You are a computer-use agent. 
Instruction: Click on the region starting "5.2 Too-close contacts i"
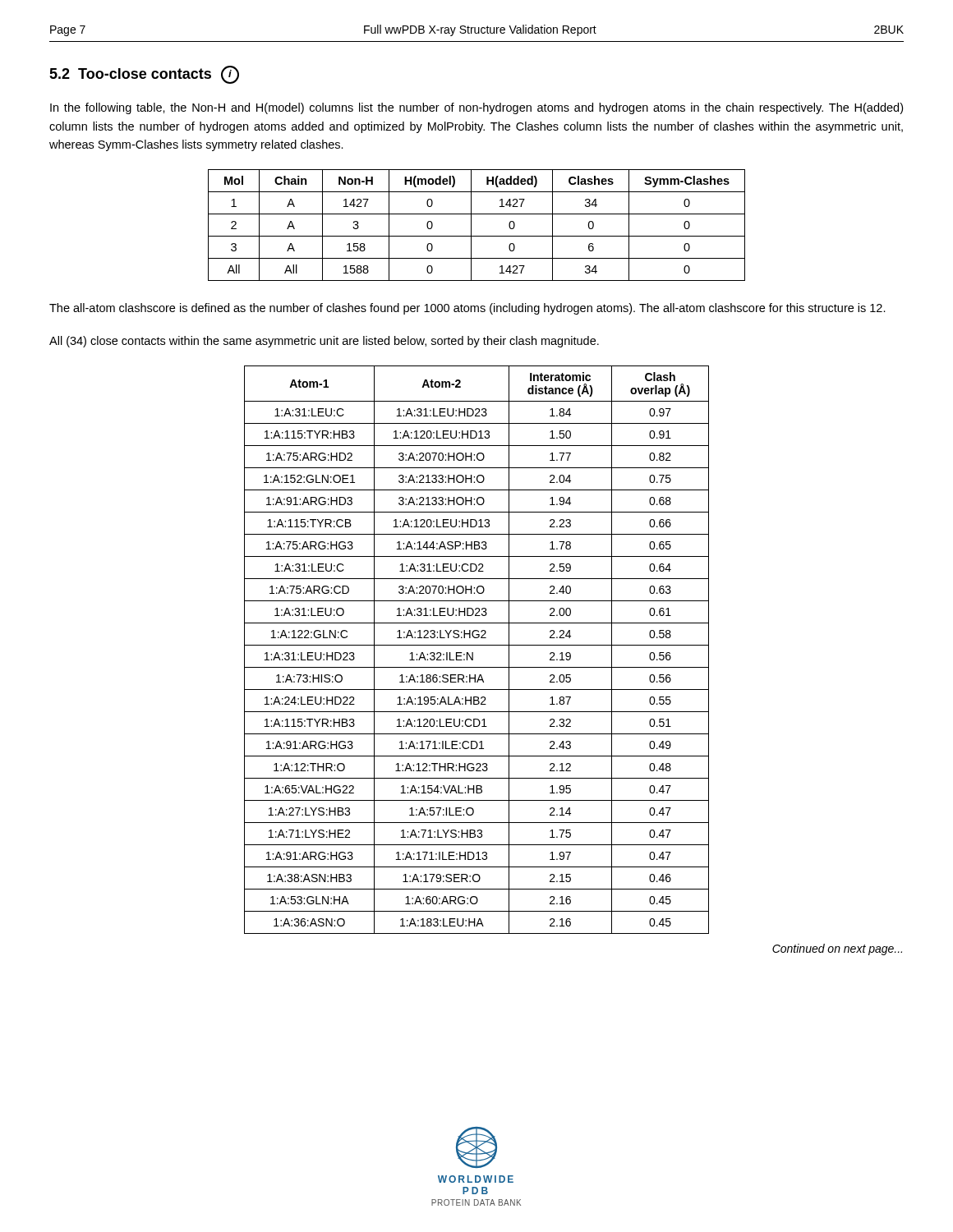144,75
